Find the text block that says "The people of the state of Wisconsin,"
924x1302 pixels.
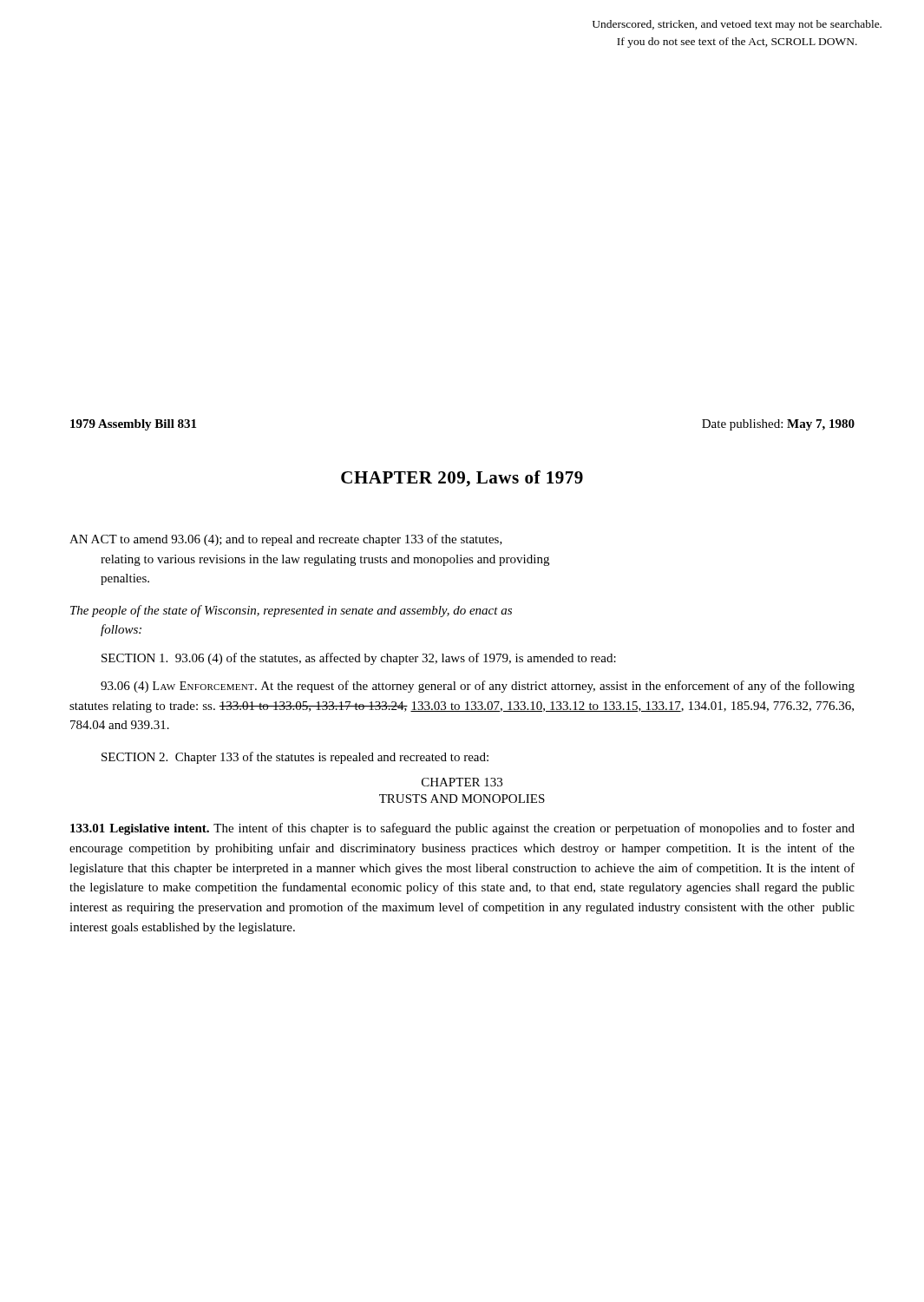[462, 620]
